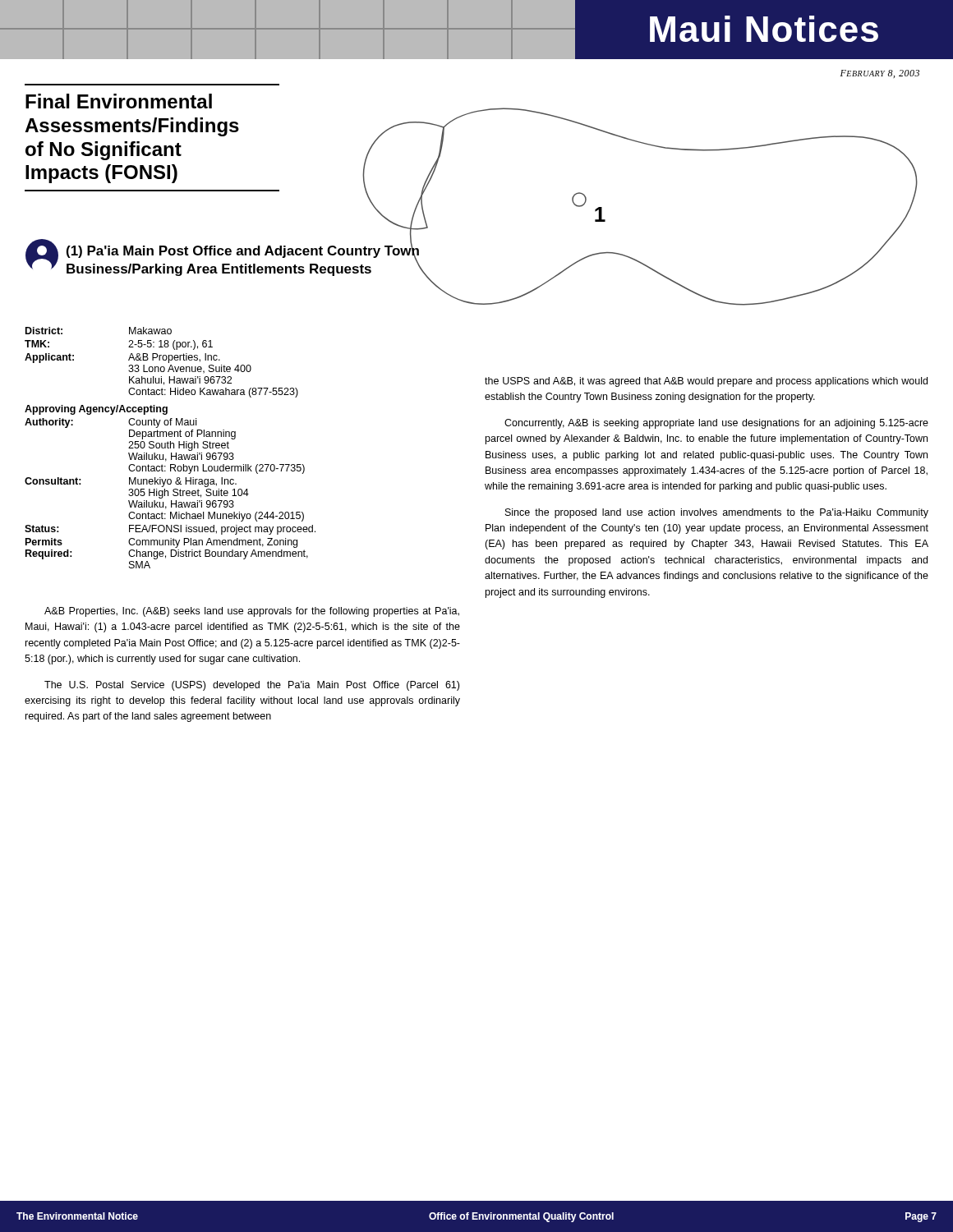Locate the block of text that opens with "A&B Properties, Inc."
The width and height of the screenshot is (953, 1232).
242,664
